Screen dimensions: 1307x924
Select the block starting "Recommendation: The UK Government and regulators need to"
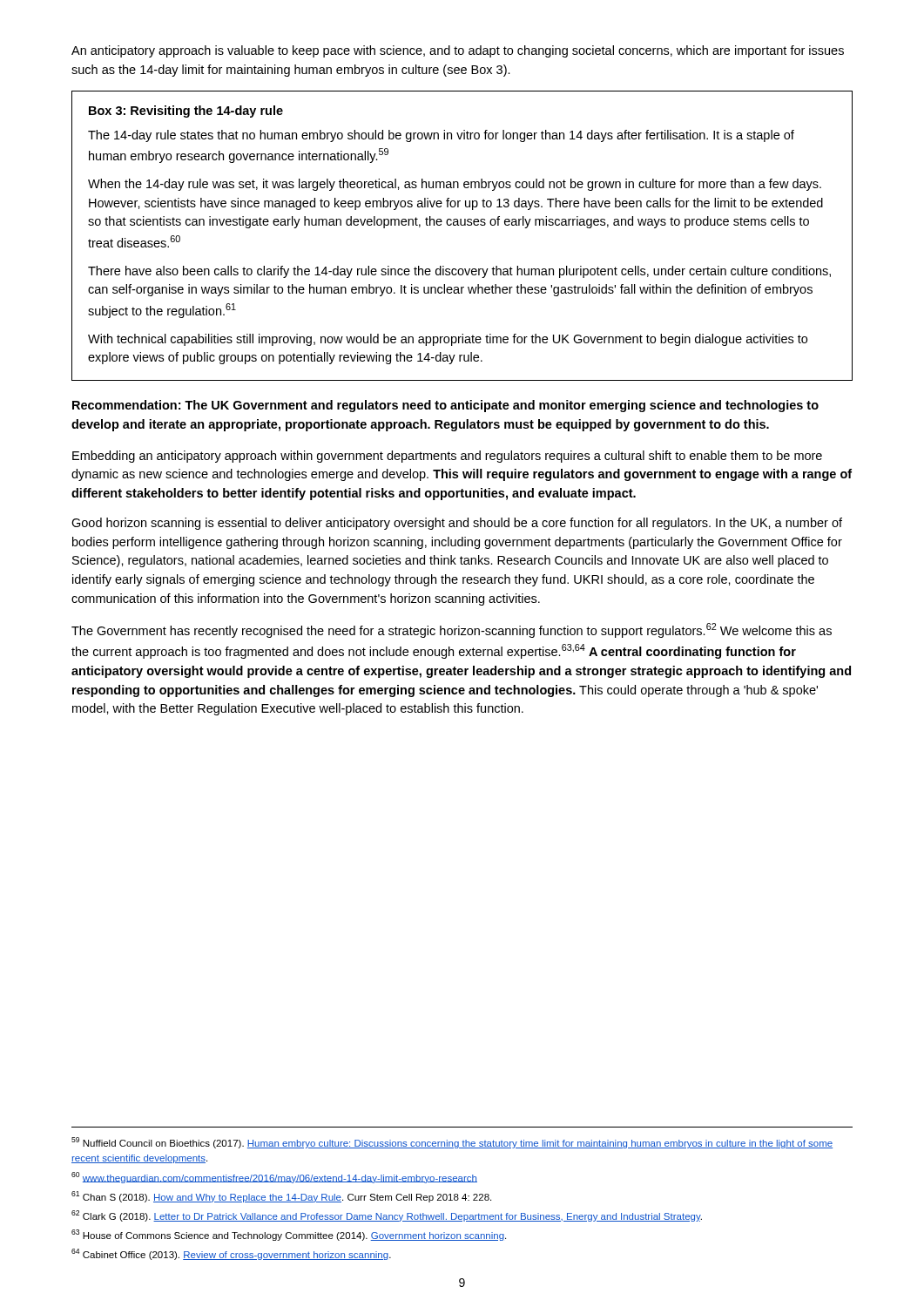click(x=445, y=415)
